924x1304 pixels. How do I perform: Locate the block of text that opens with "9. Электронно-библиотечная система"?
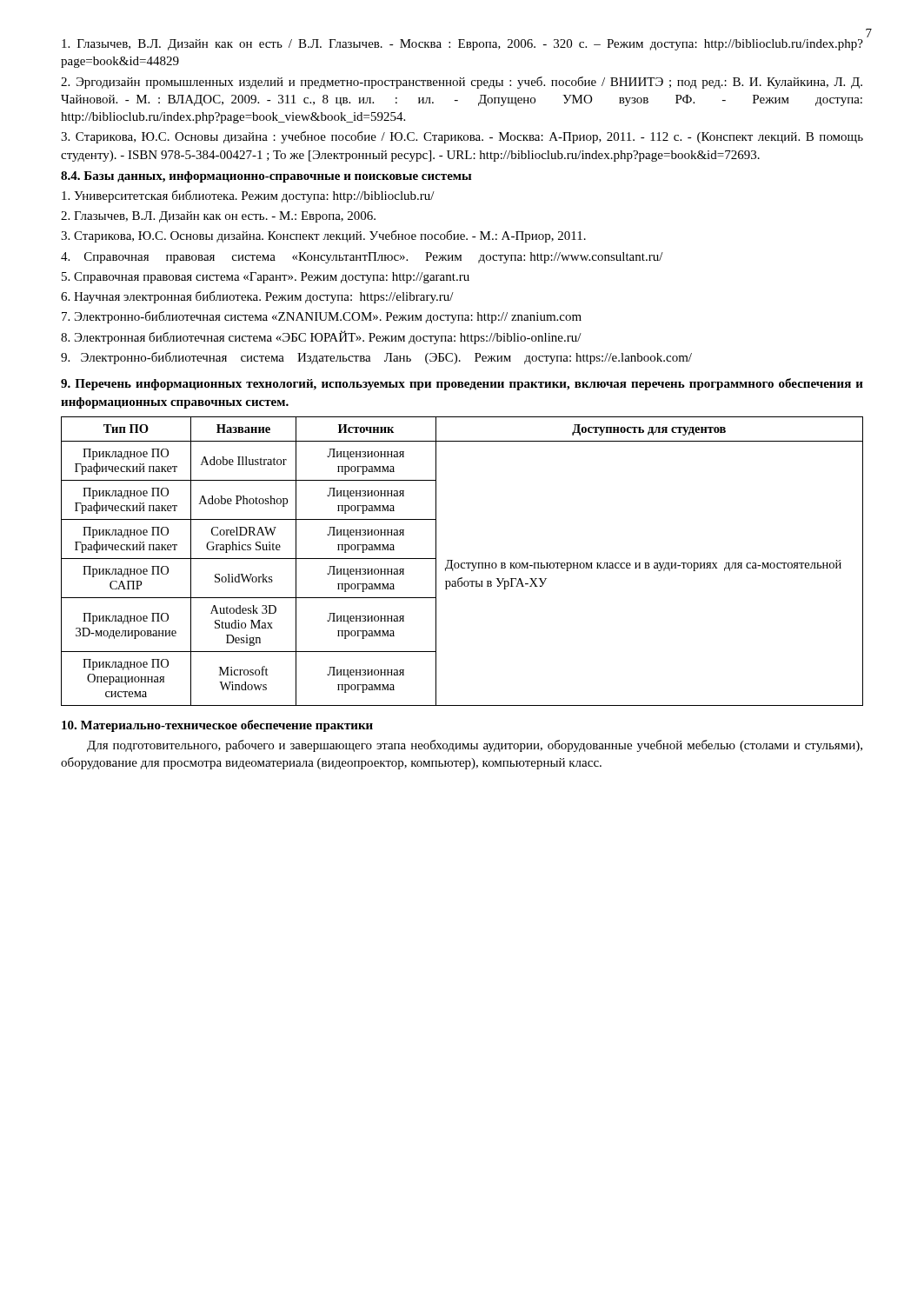[376, 357]
